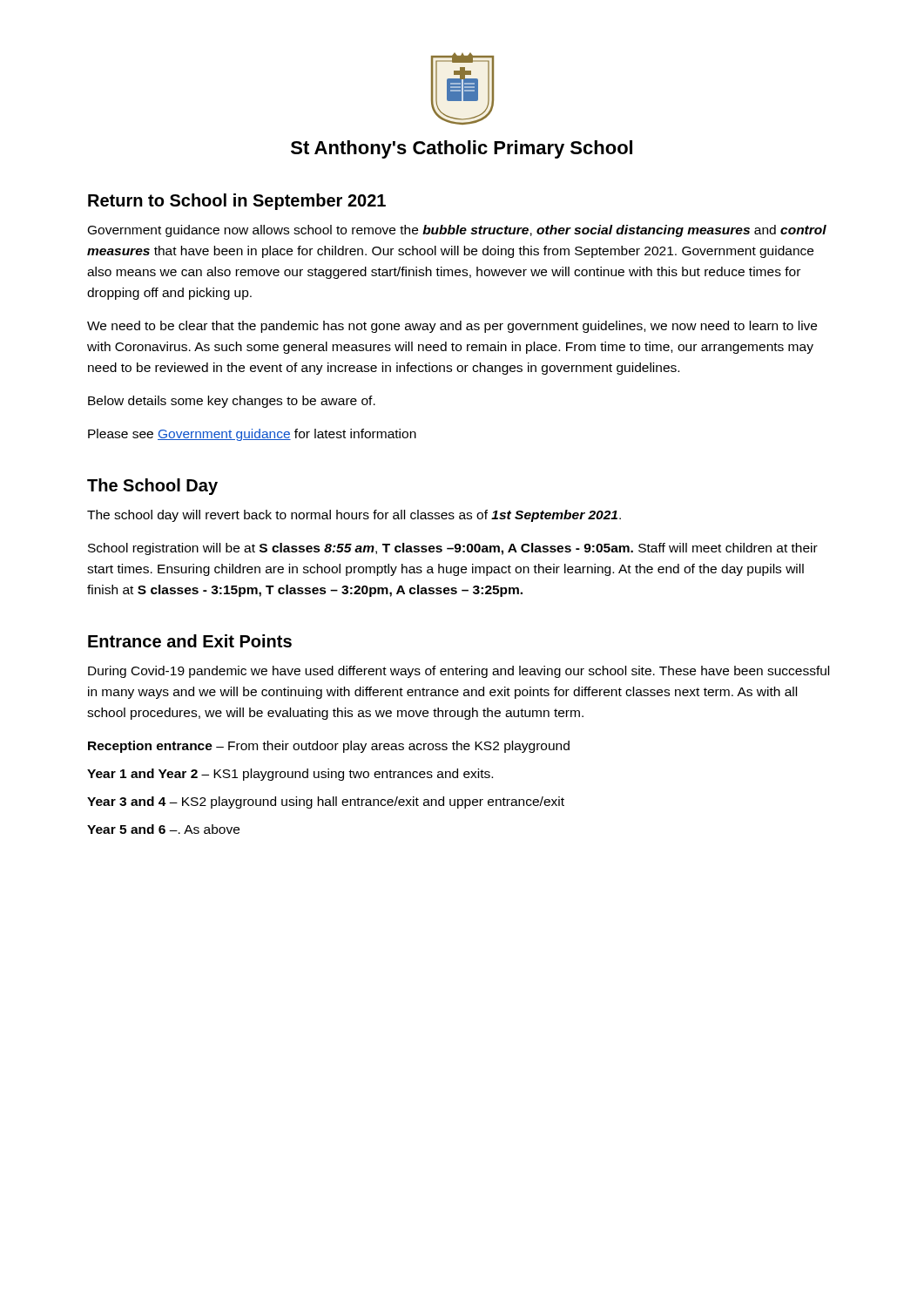The height and width of the screenshot is (1307, 924).
Task: Locate the block of text that opens with "Government guidance now"
Action: 457,261
